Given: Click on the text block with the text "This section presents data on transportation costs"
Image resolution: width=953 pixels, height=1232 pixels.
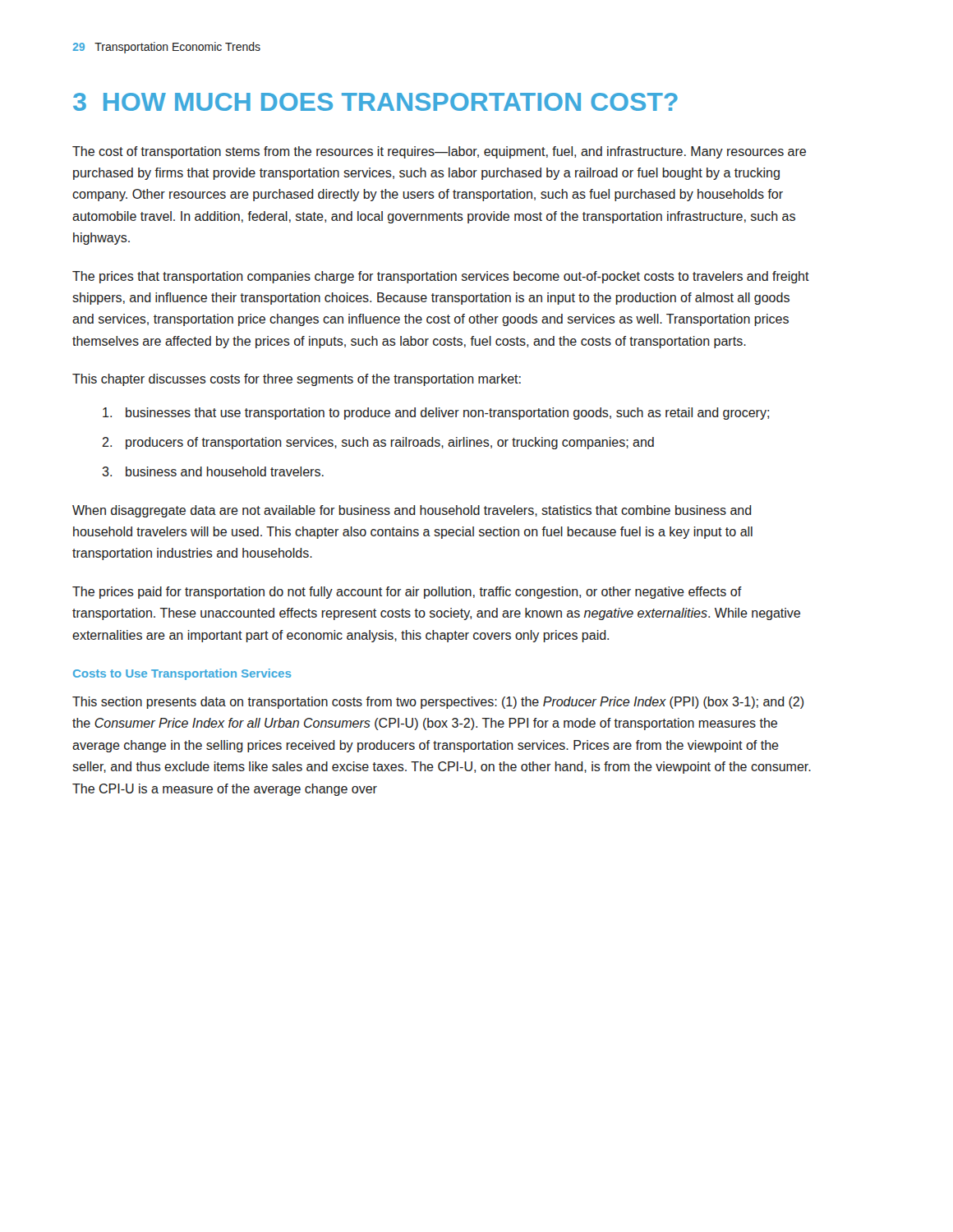Looking at the screenshot, I should click(x=442, y=745).
